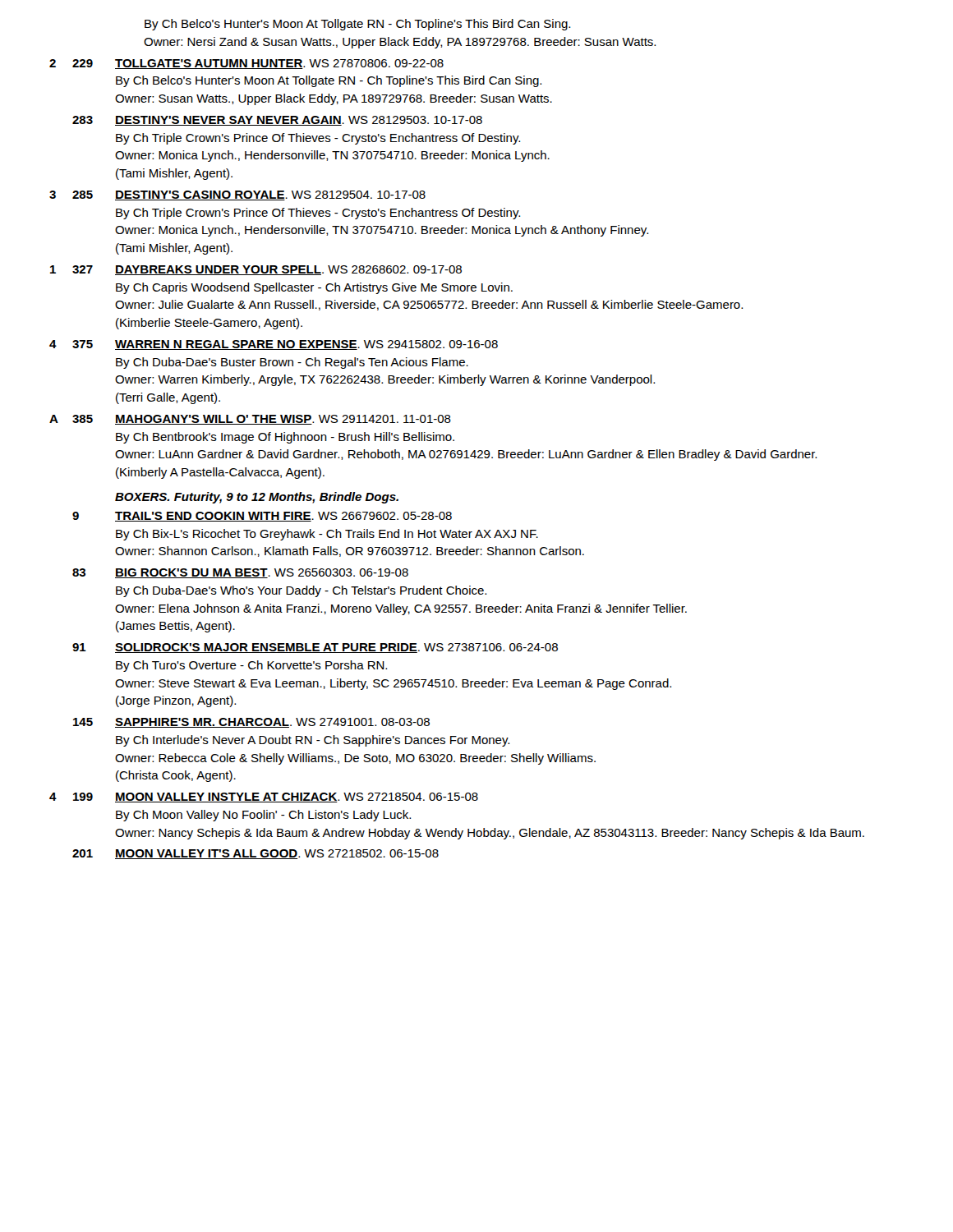Click on the section header that reads "BOXERS. Futurity, 9 to 12"
Screen dimensions: 1232x953
[x=257, y=496]
